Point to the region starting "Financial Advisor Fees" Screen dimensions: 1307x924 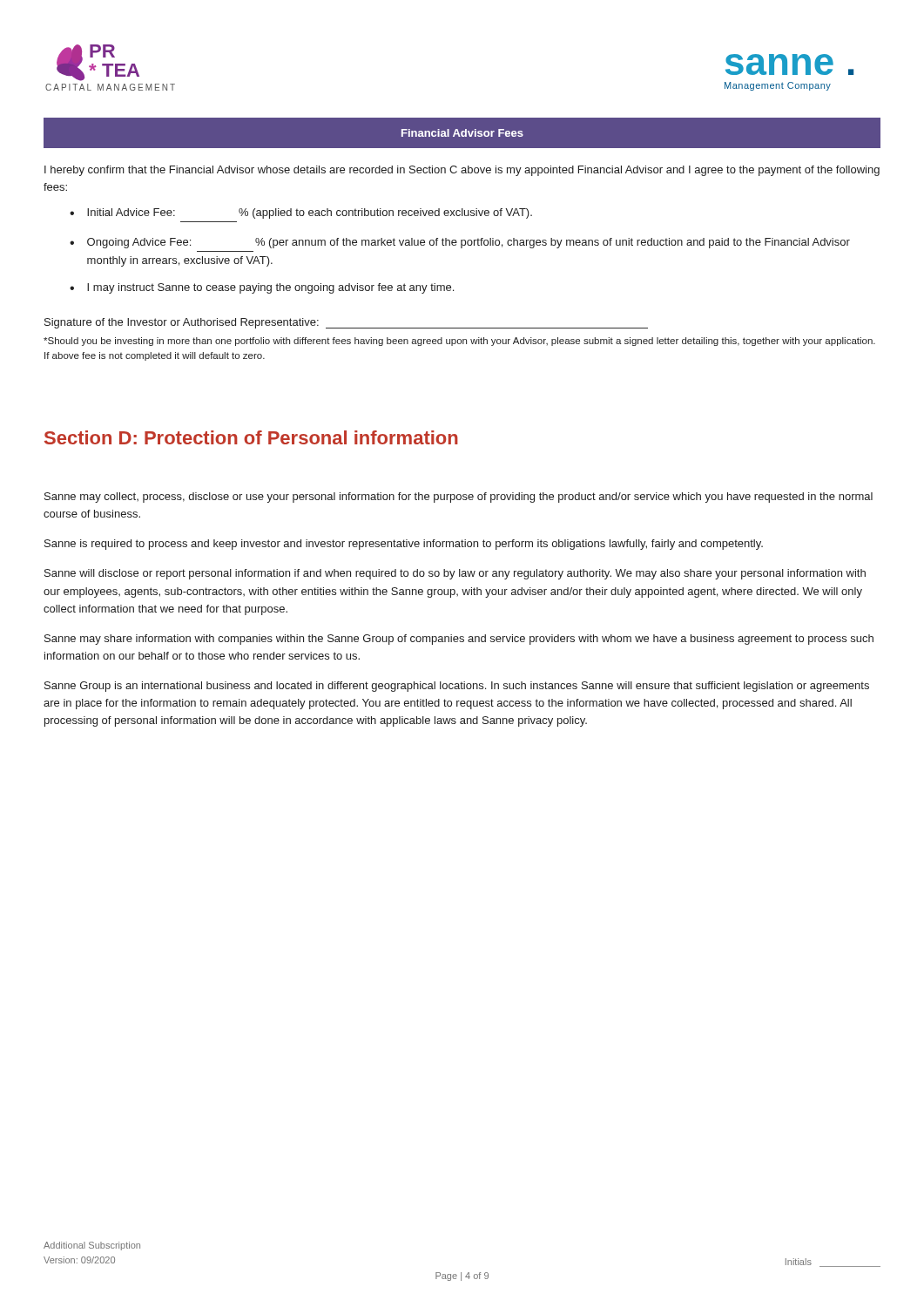[462, 133]
